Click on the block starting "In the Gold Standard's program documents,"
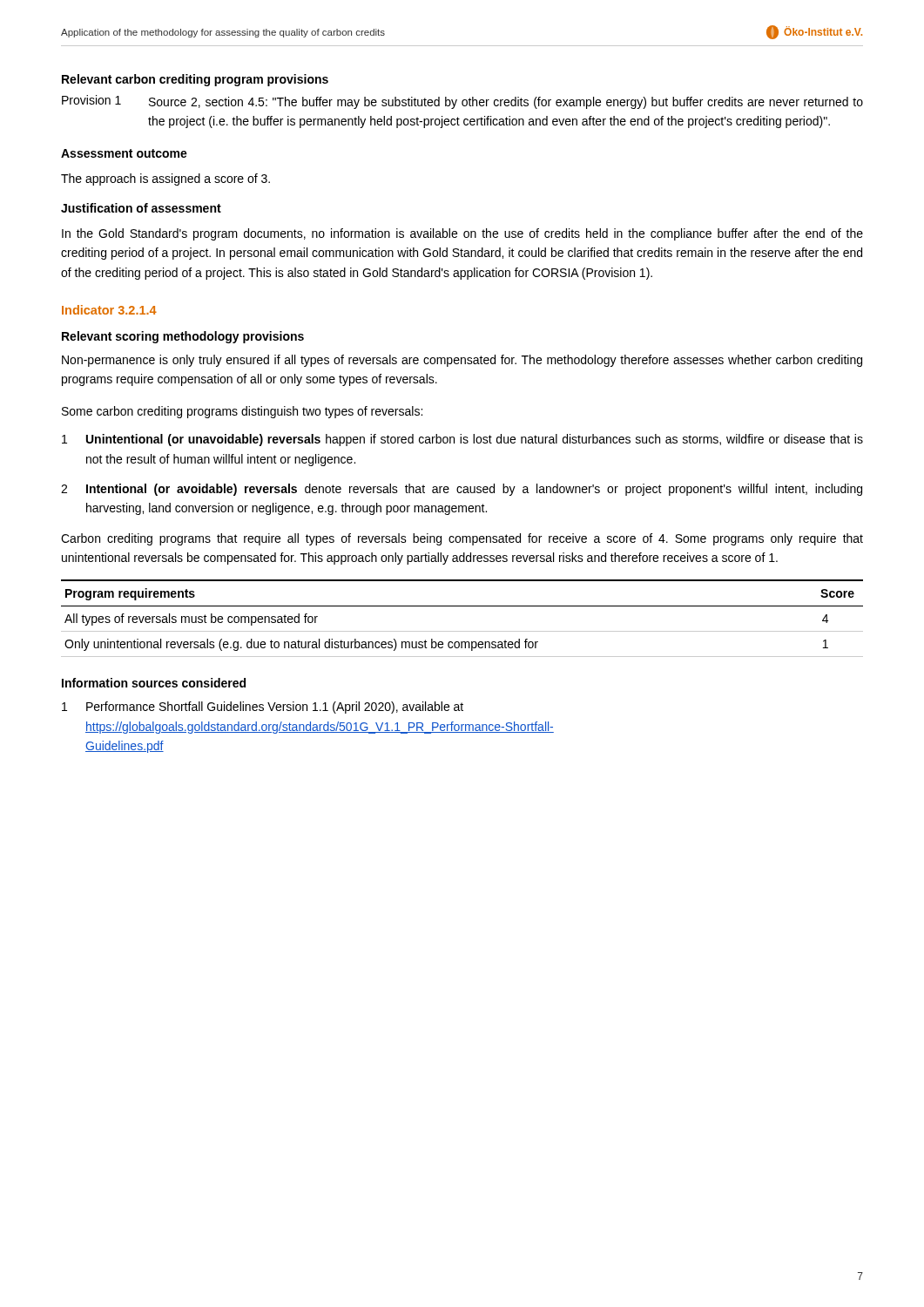The height and width of the screenshot is (1307, 924). 462,253
